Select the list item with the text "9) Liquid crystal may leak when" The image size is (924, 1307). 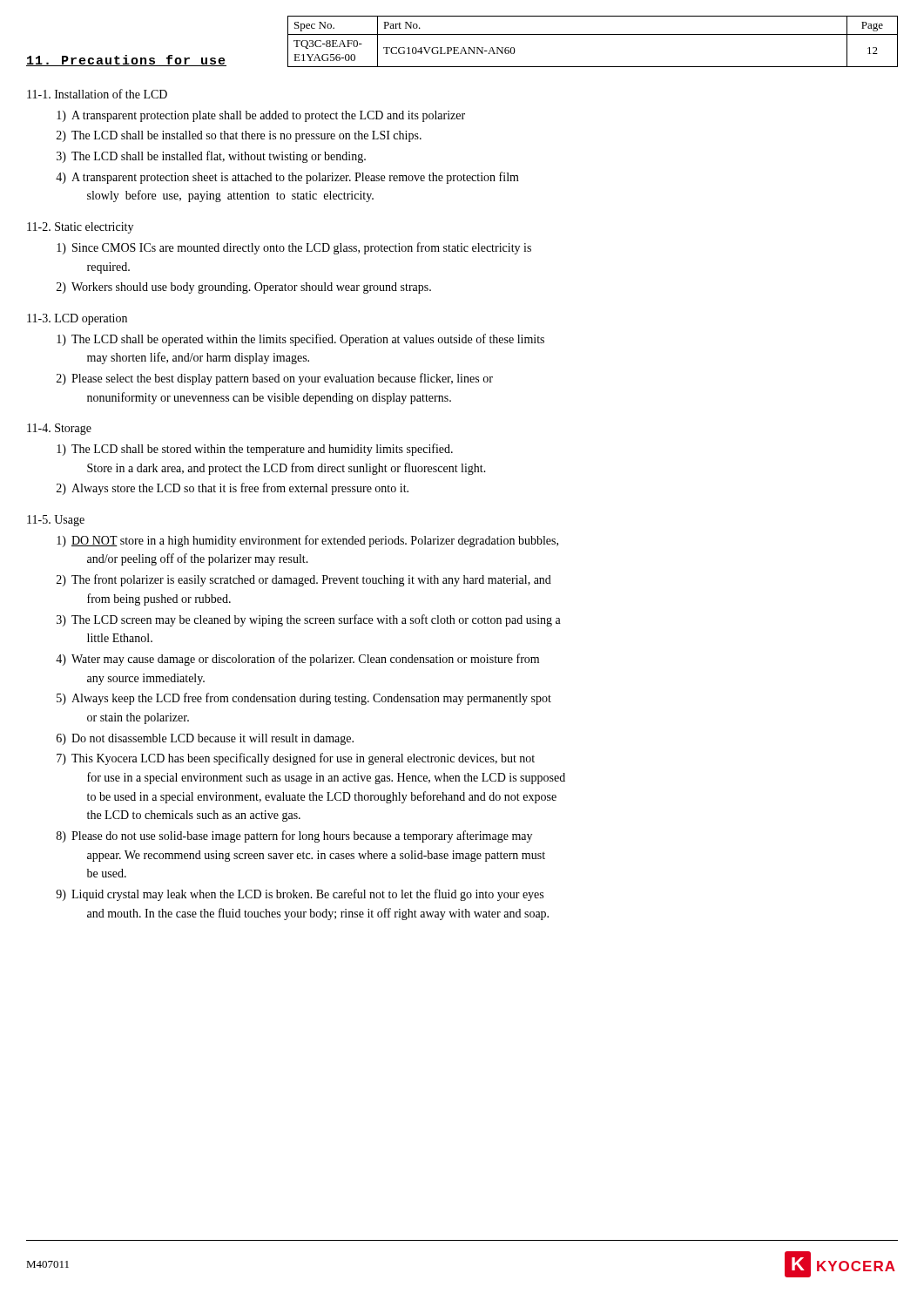tap(296, 904)
